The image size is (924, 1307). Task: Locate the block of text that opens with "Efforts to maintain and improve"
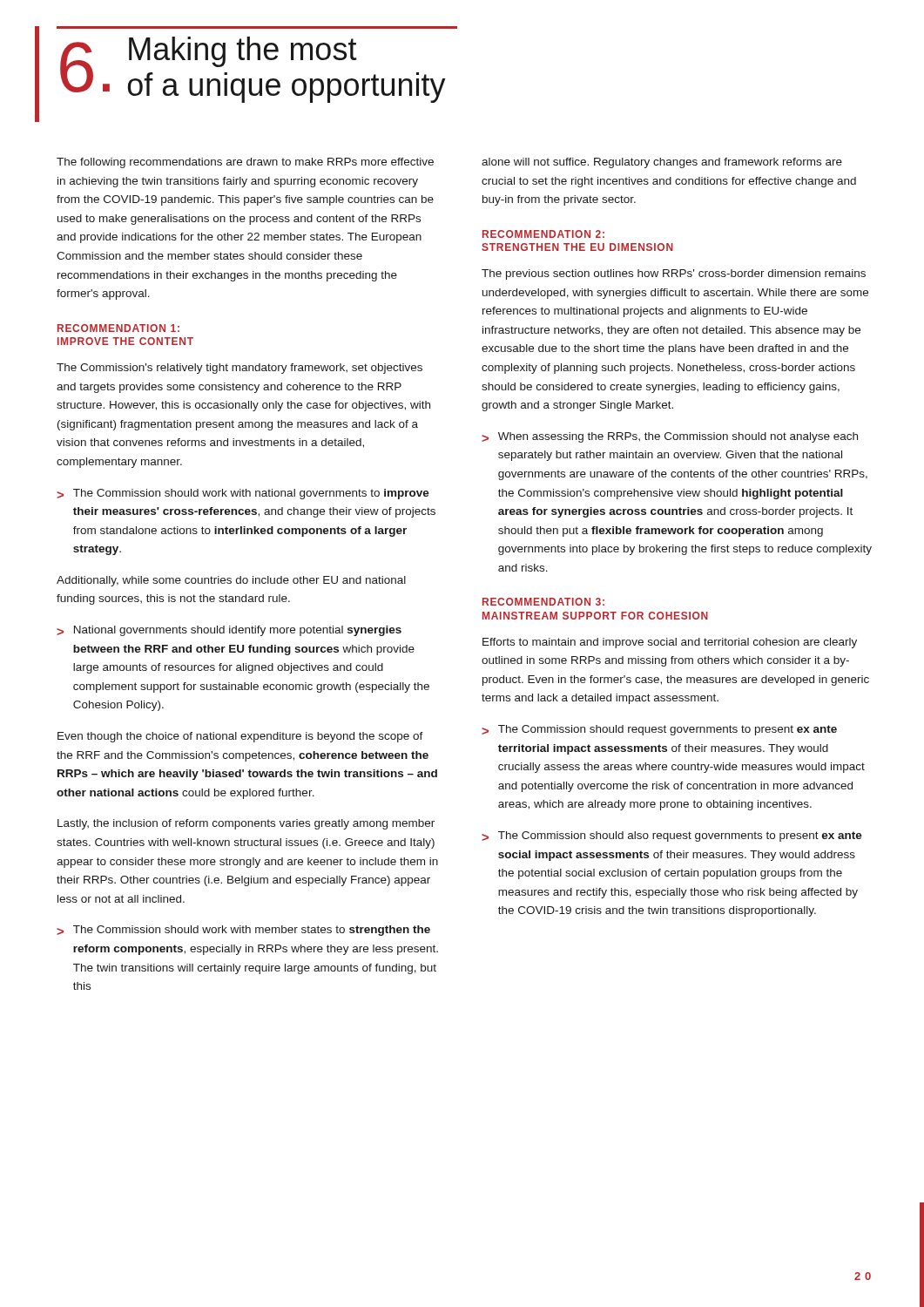[x=675, y=670]
